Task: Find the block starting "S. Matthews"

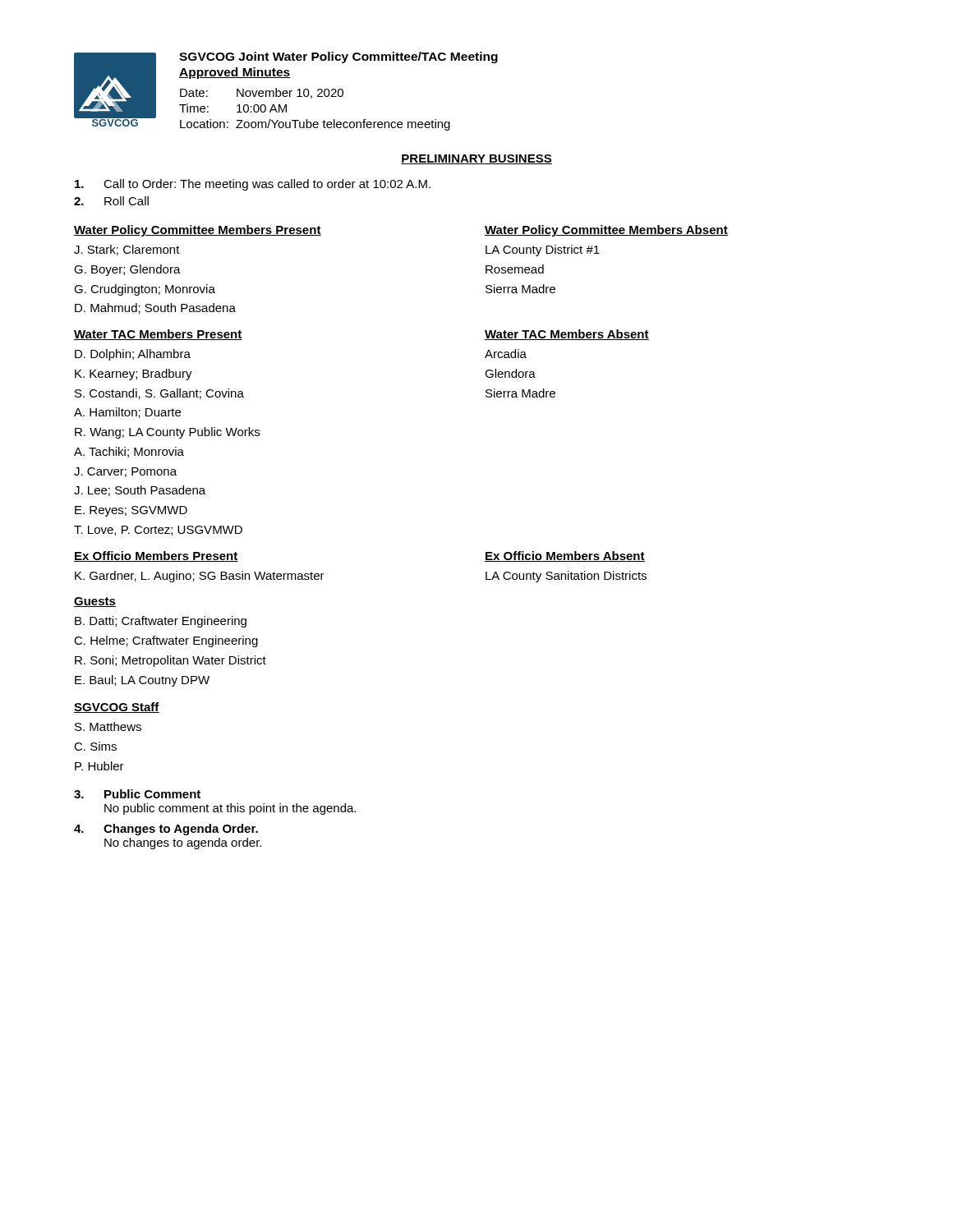Action: point(108,727)
